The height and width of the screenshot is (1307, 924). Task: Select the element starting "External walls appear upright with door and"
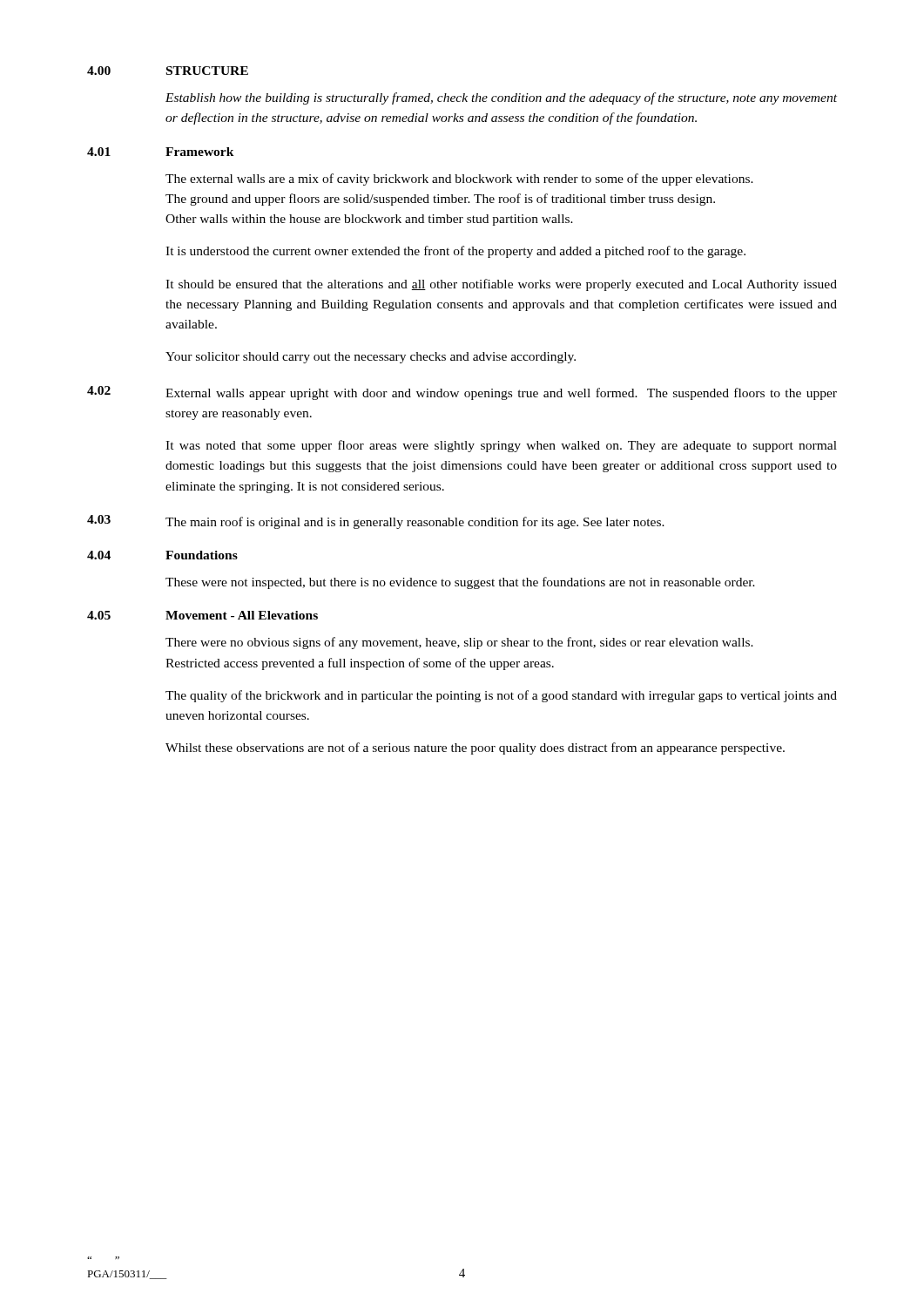coord(501,402)
